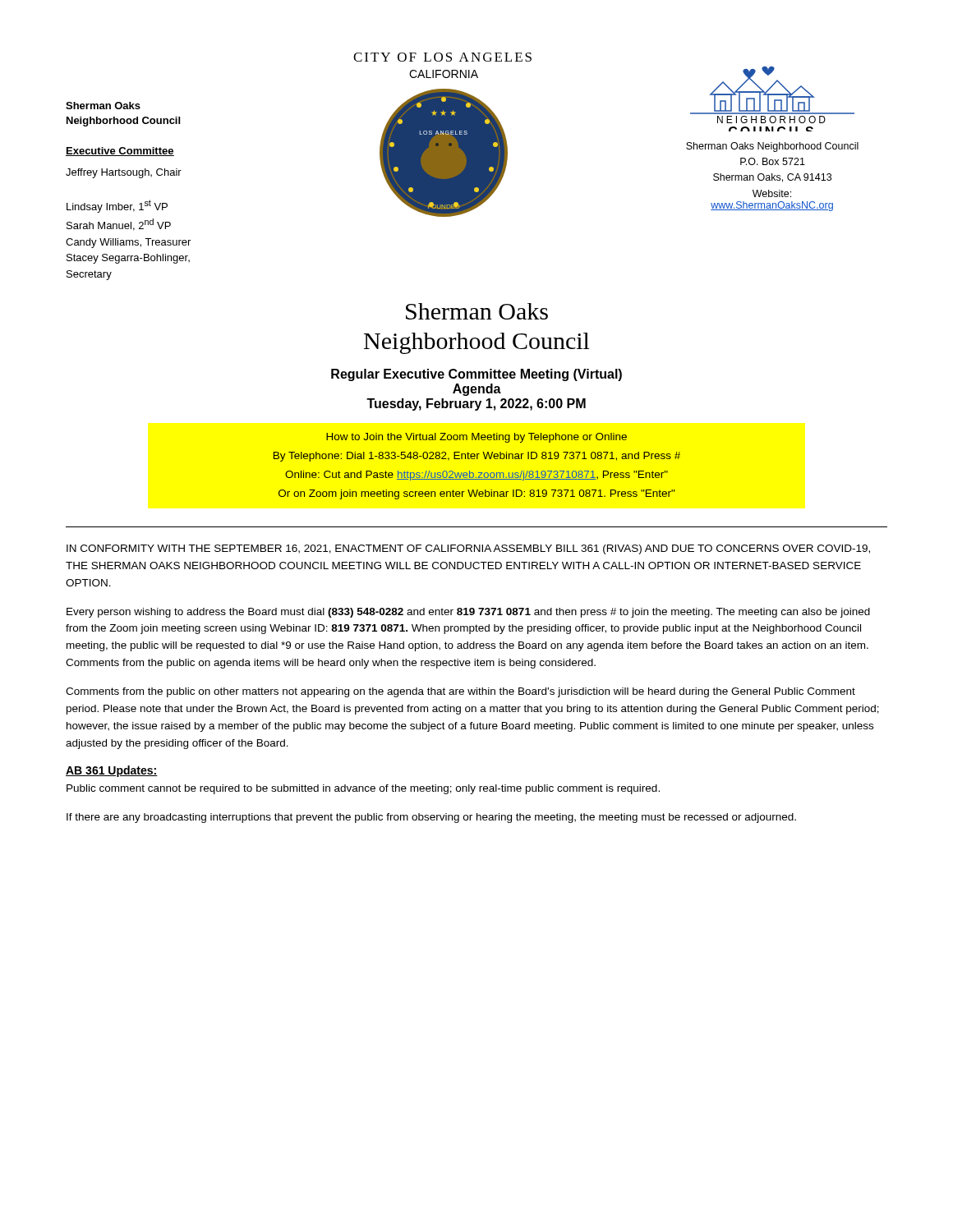953x1232 pixels.
Task: Find the text block that says "Every person wishing to address"
Action: tap(468, 637)
